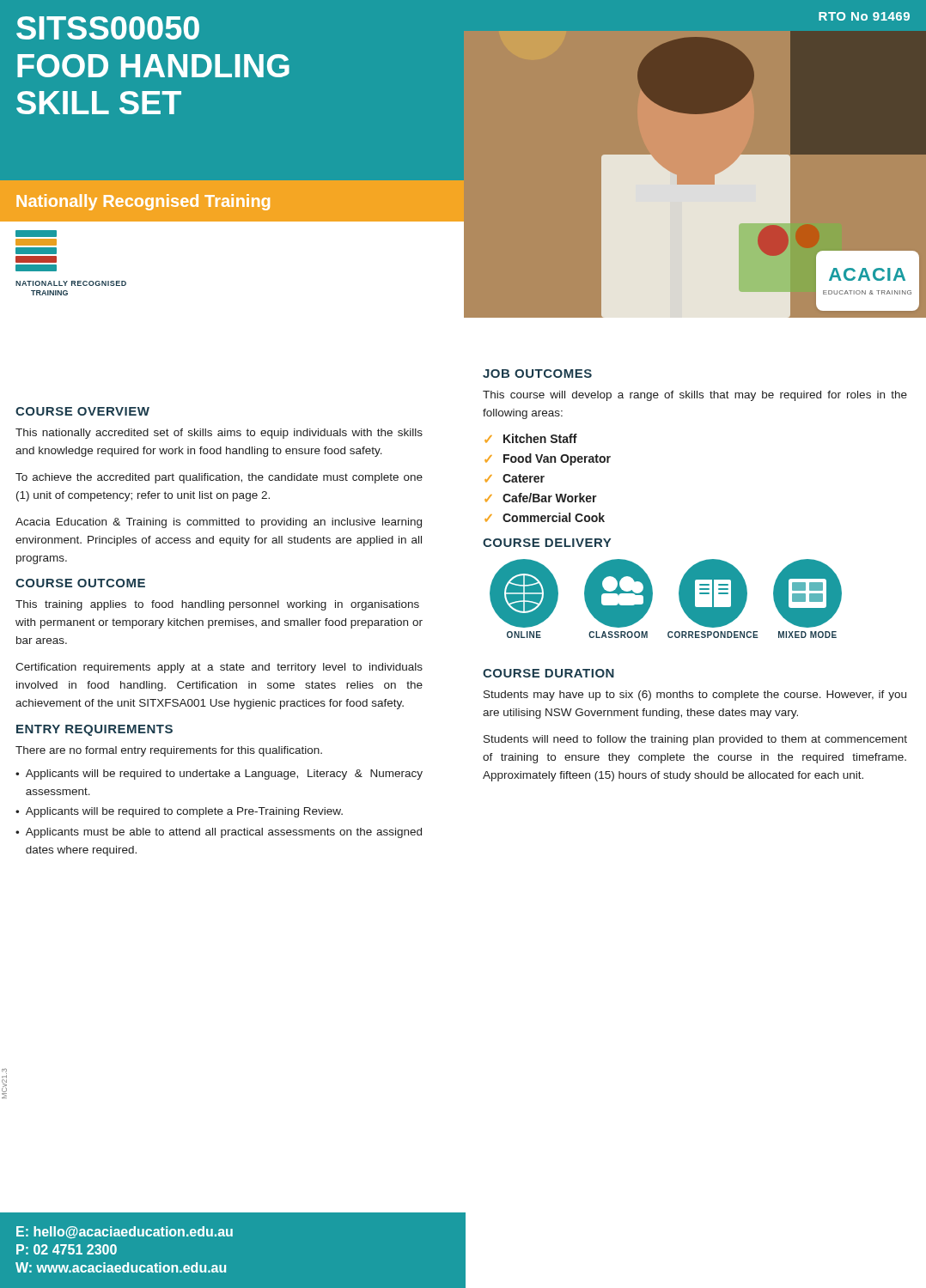Locate the block of text that opens with "Students will need to follow the training"

click(x=695, y=757)
